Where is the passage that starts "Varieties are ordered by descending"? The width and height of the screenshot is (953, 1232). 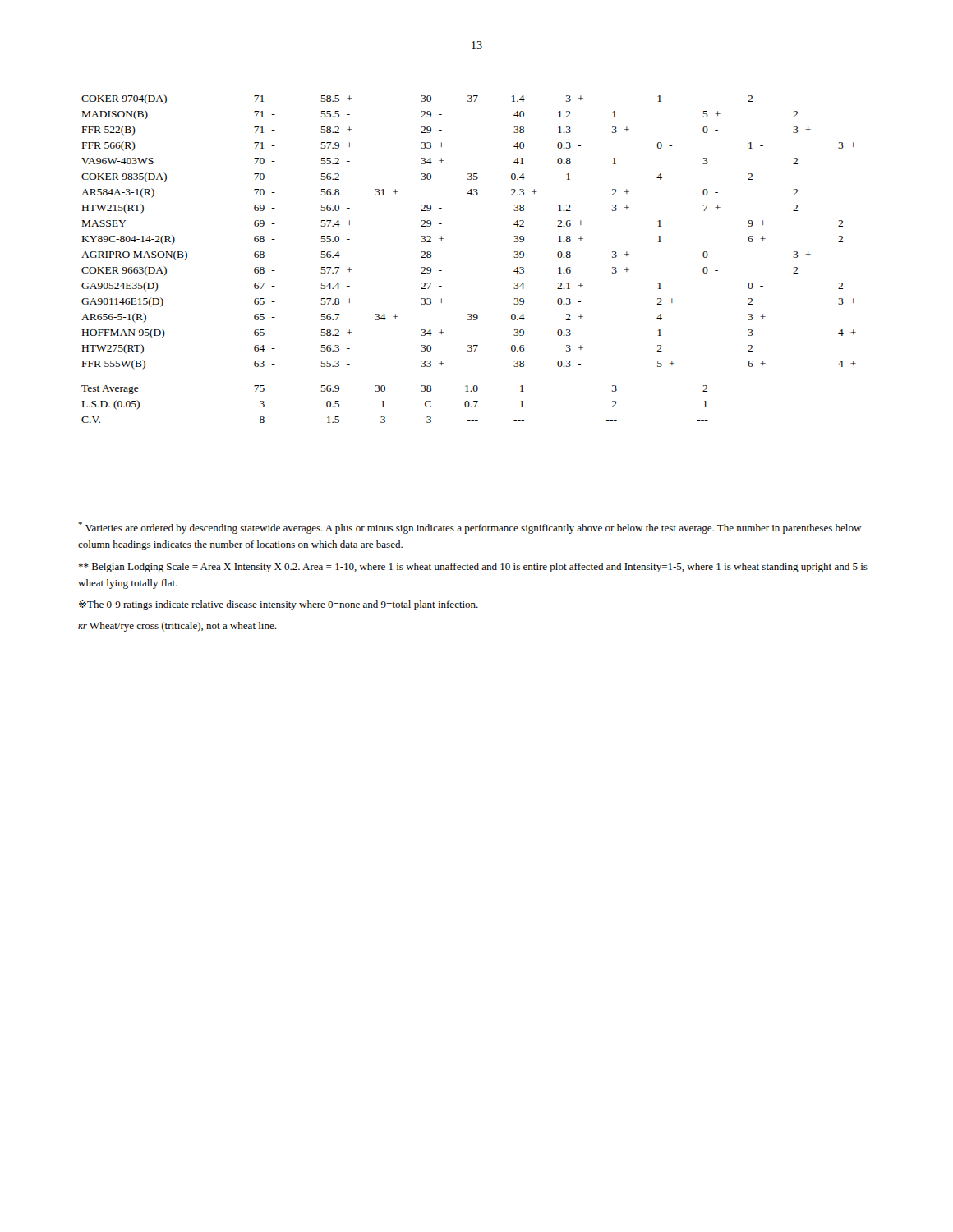tap(476, 535)
